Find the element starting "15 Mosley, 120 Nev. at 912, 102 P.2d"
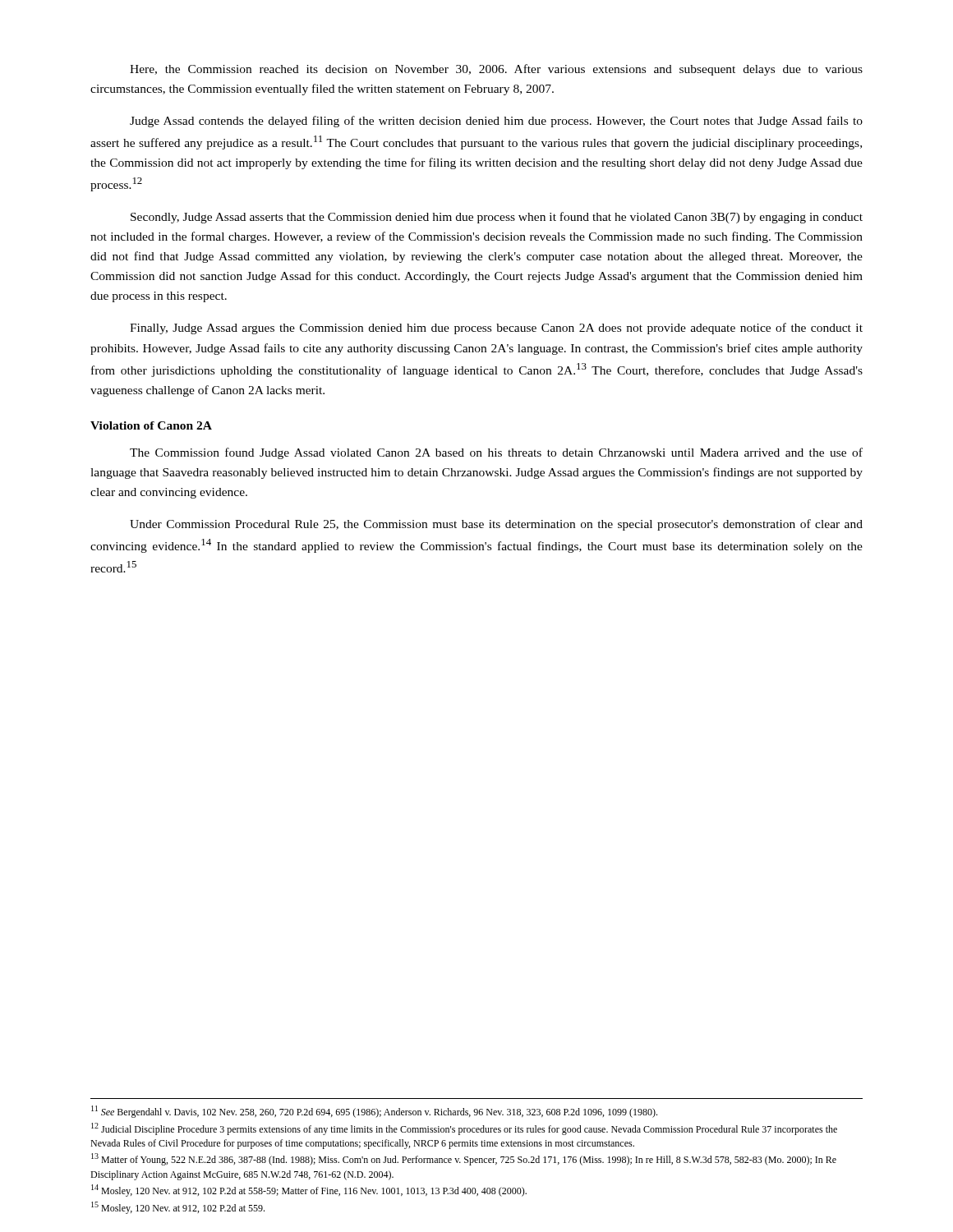The width and height of the screenshot is (953, 1232). coord(476,1207)
